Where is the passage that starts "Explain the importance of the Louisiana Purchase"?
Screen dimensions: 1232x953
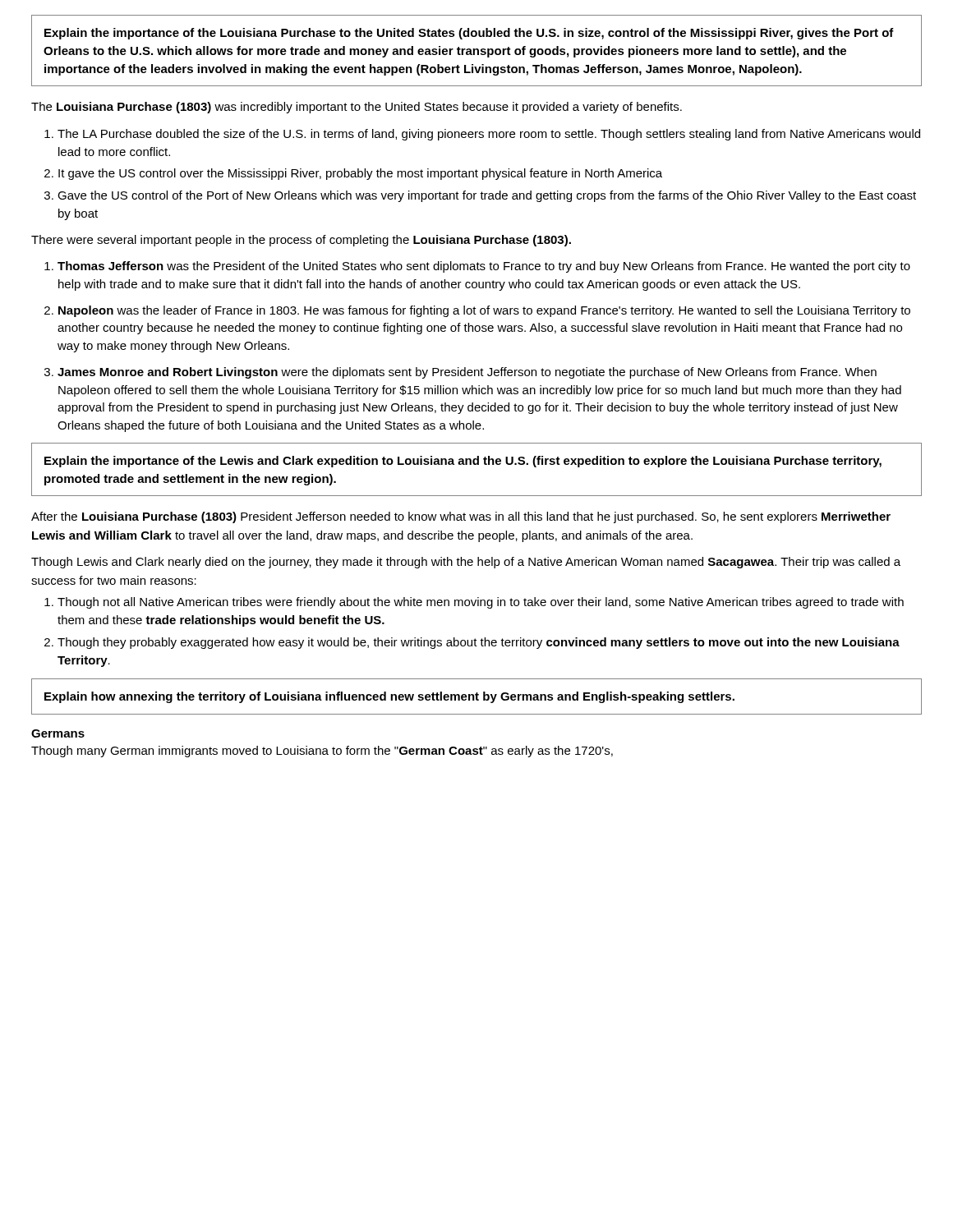(476, 51)
